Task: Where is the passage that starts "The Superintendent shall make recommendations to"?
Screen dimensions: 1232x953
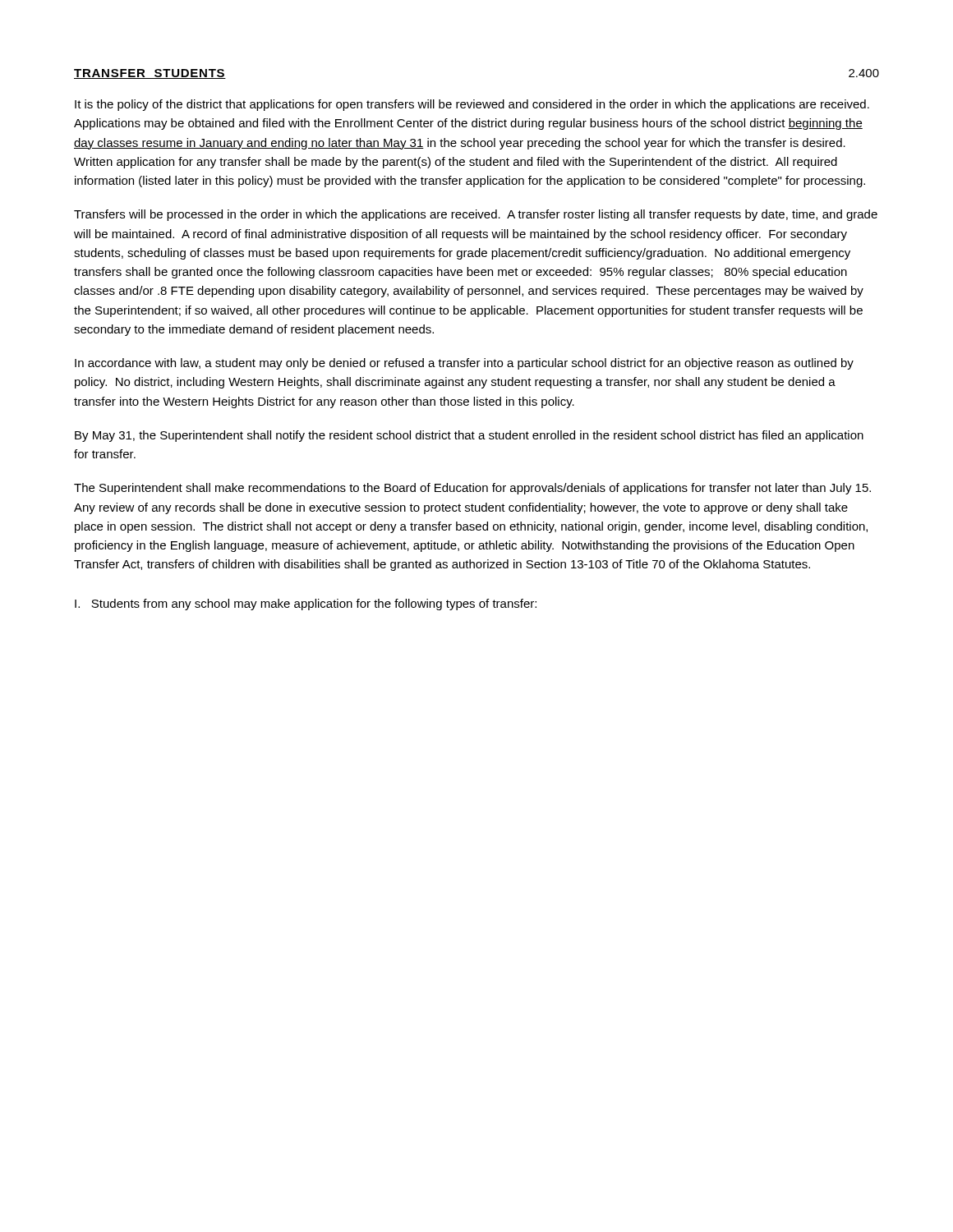Action: (x=475, y=526)
